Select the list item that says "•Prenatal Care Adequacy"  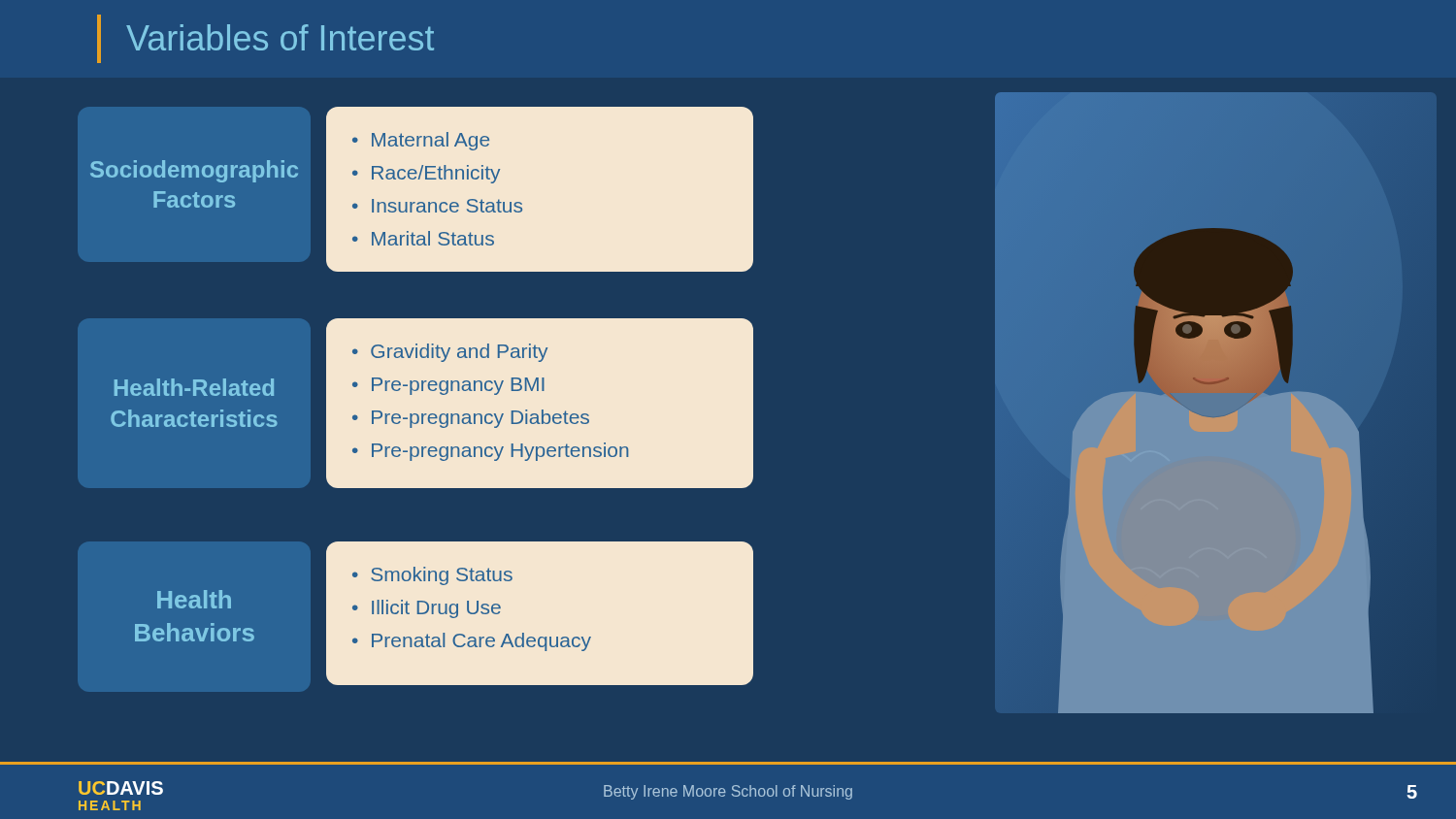pos(471,640)
